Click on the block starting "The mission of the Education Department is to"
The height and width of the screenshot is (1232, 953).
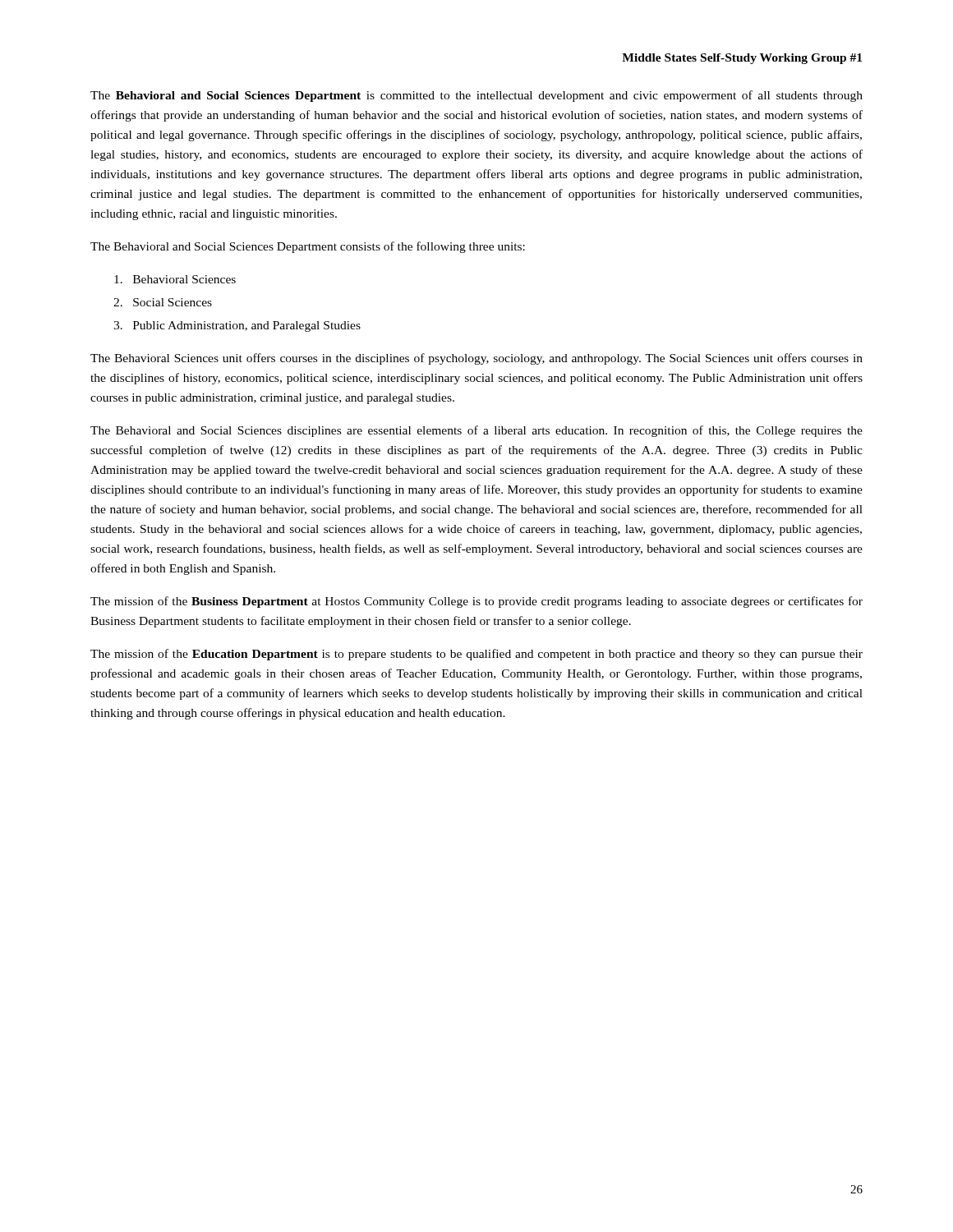pos(476,683)
